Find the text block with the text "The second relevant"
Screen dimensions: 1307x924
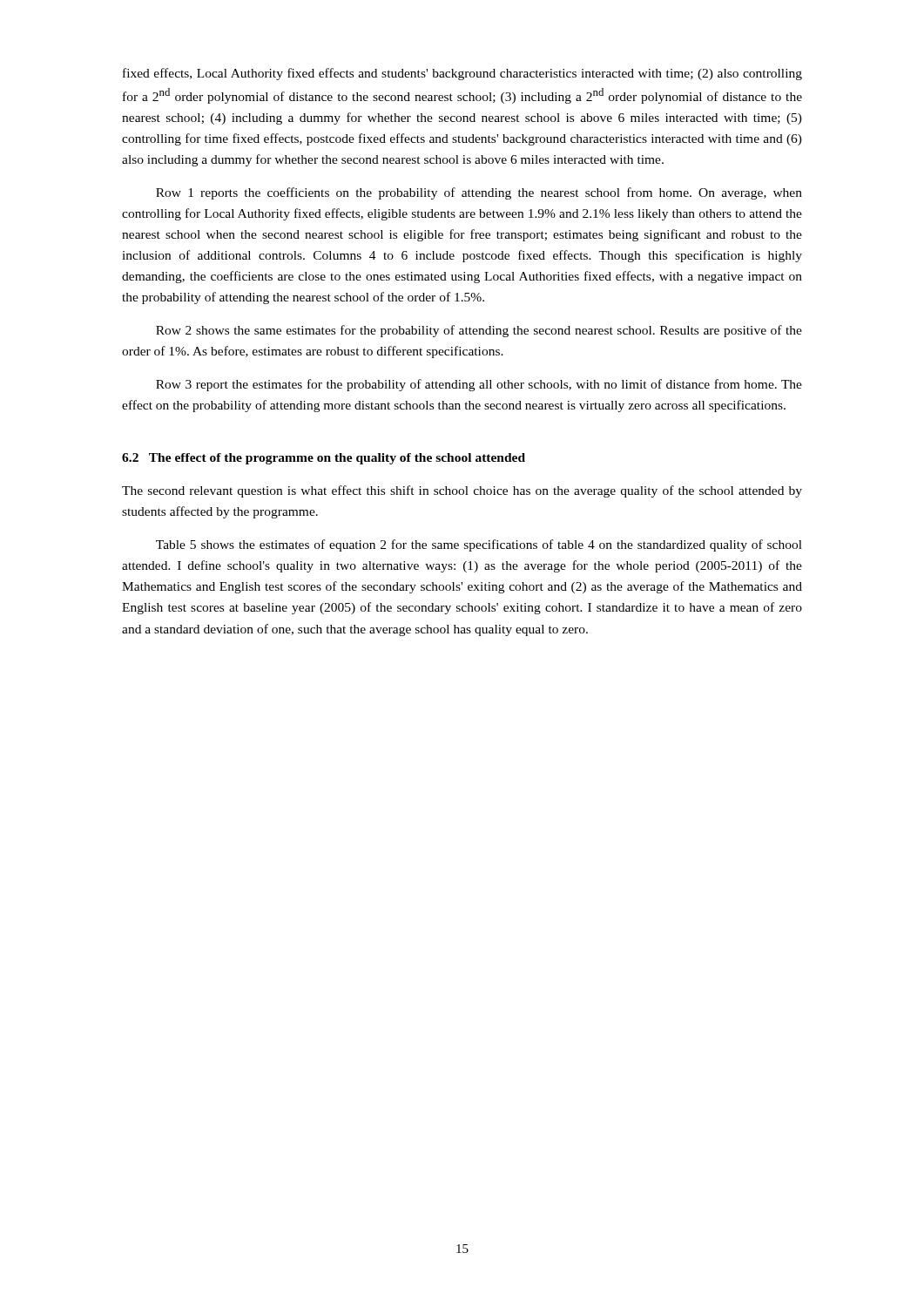point(462,501)
